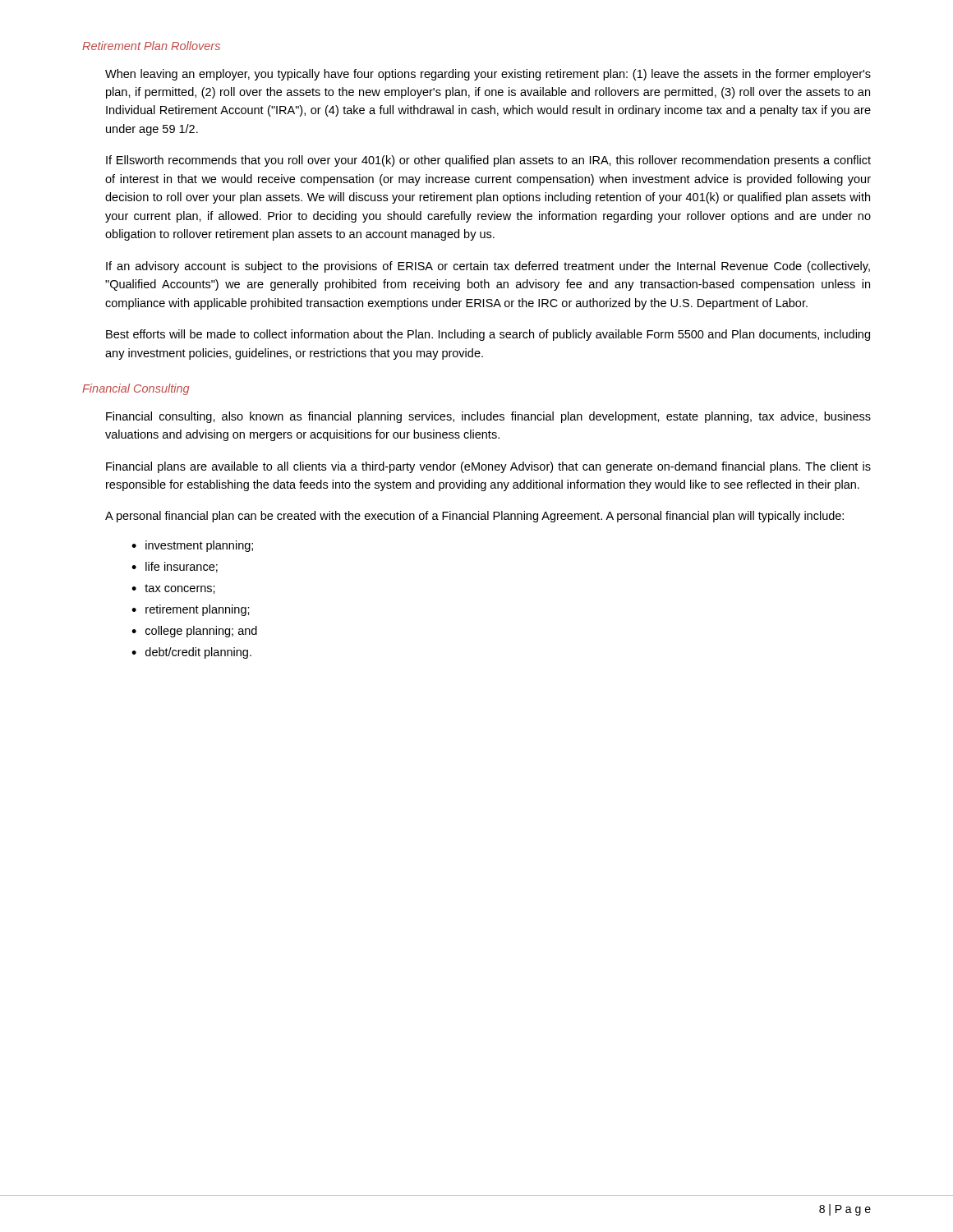Locate the text "•retirement planning;"
The height and width of the screenshot is (1232, 953).
click(191, 610)
